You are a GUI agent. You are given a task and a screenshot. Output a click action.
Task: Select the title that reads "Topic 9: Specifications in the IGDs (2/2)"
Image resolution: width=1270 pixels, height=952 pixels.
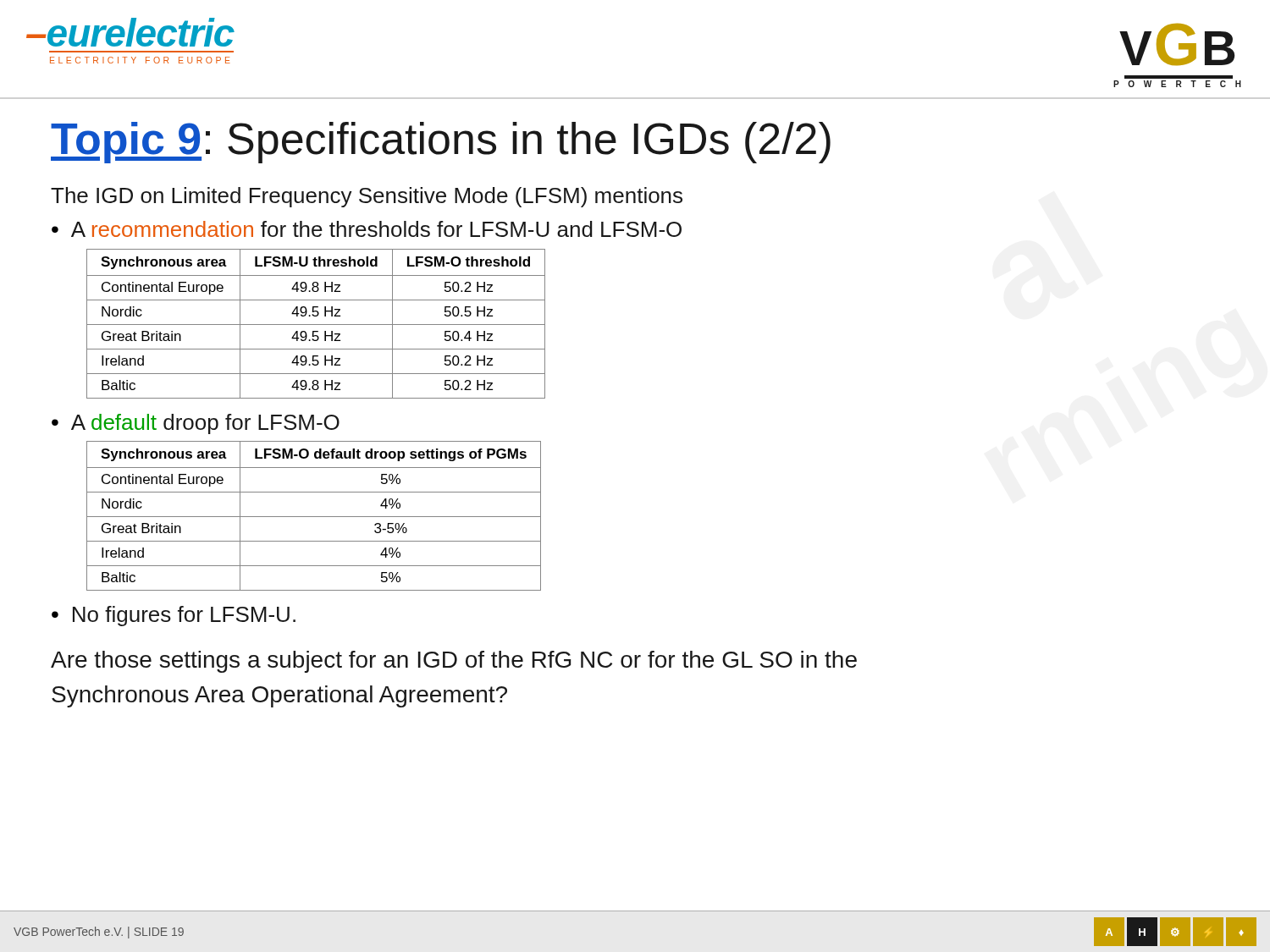pos(442,139)
